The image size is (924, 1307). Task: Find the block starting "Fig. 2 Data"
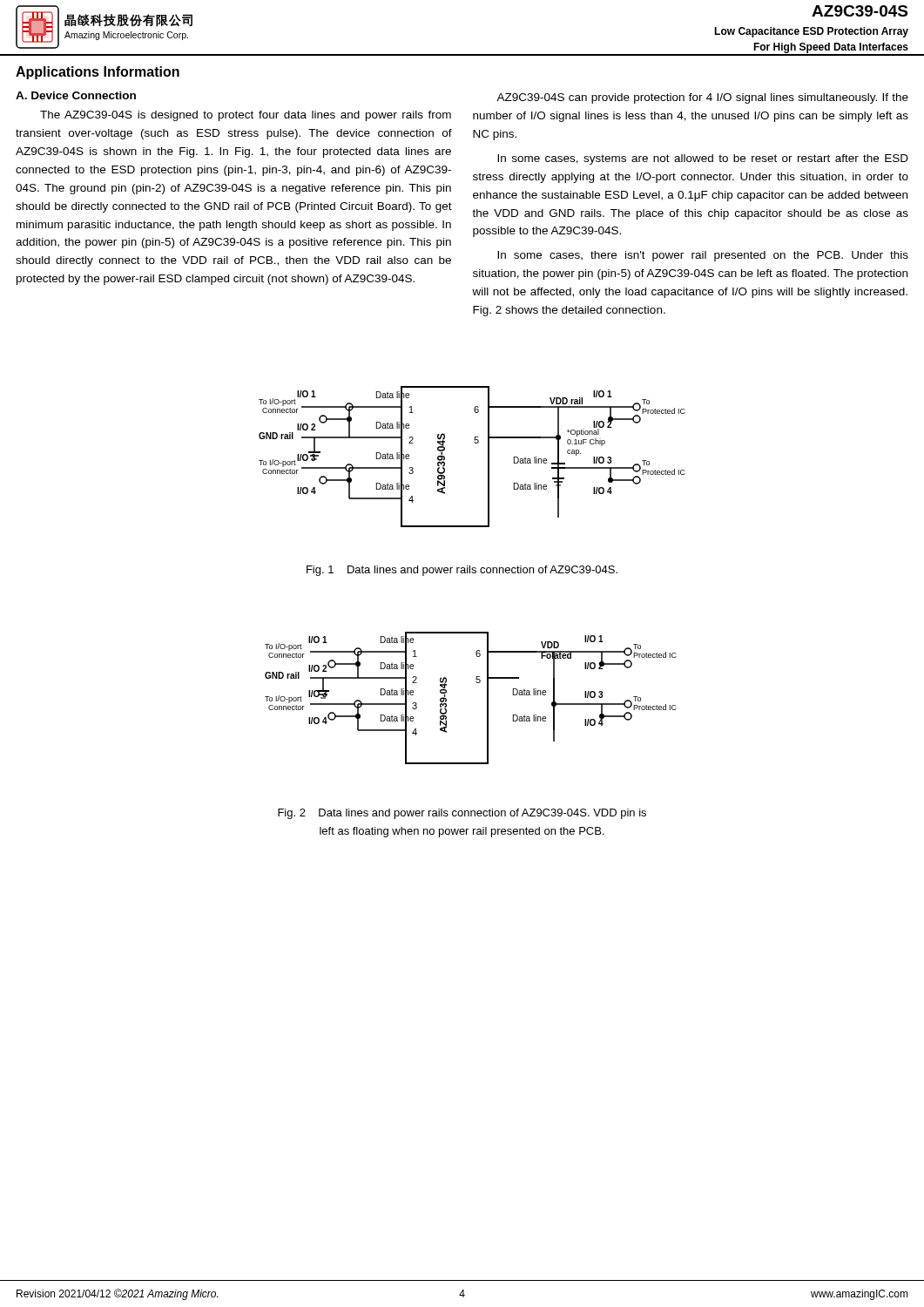[462, 822]
